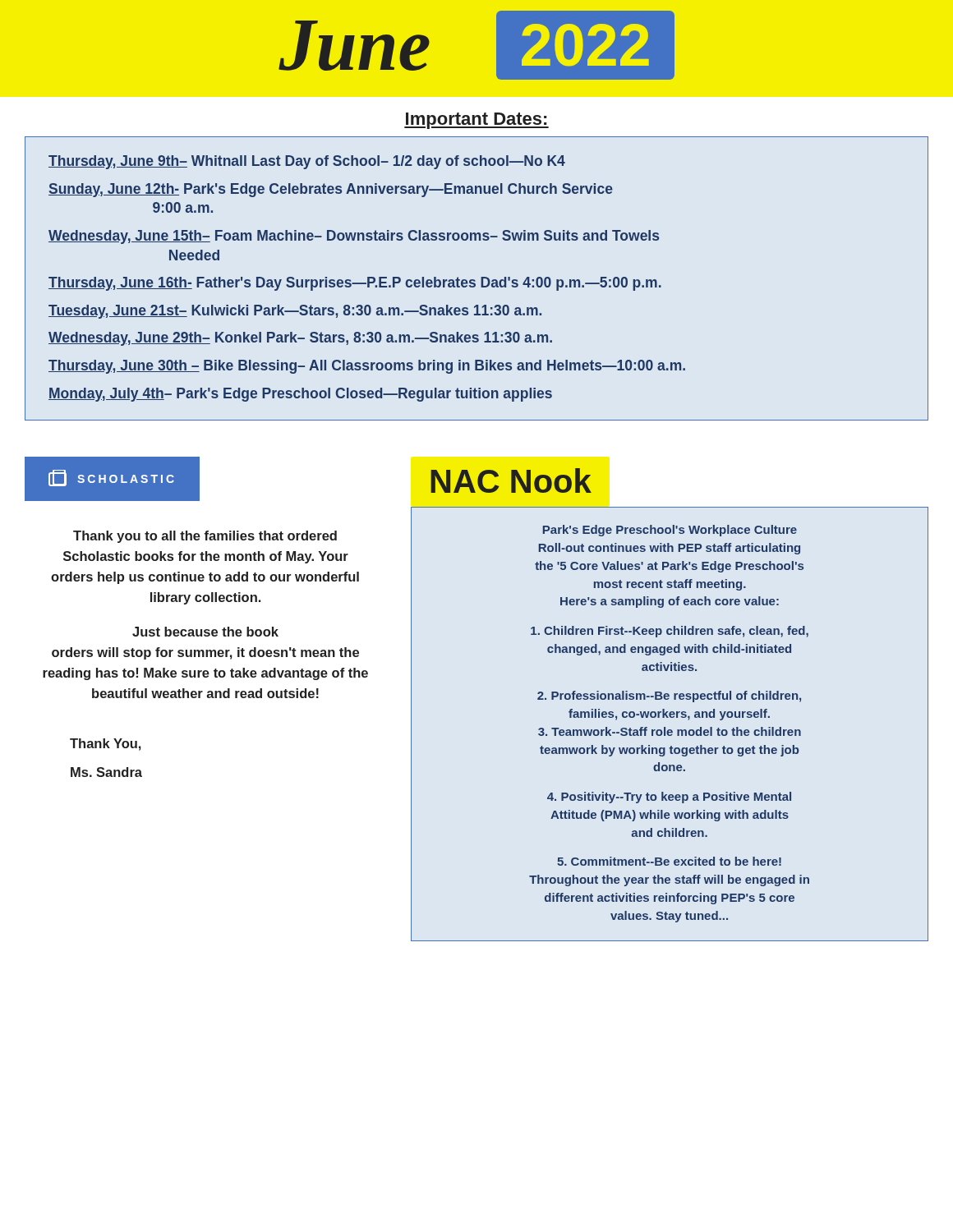Screen dimensions: 1232x953
Task: Select the logo
Action: click(112, 479)
